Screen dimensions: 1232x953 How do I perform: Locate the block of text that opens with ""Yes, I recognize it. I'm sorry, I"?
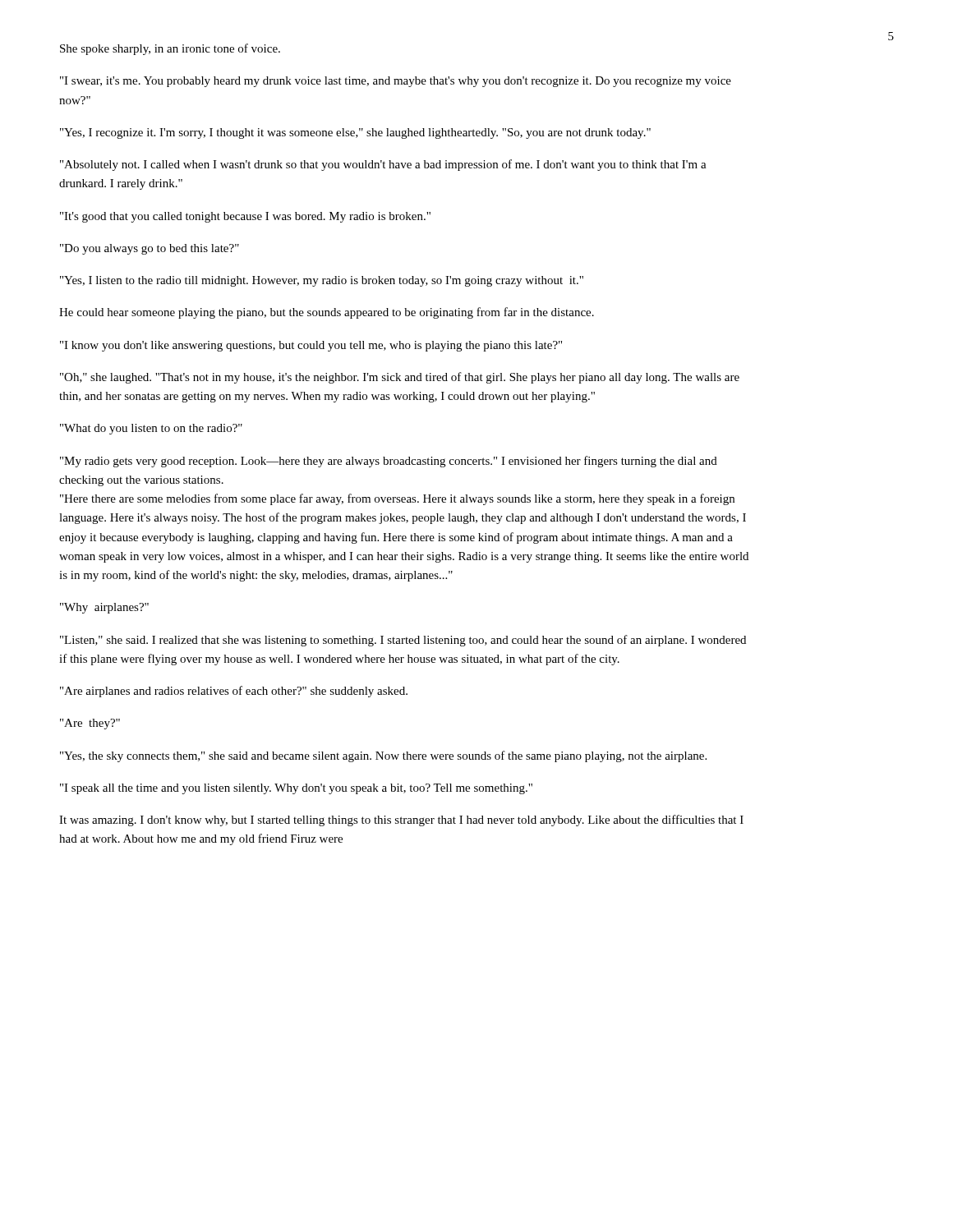point(355,132)
